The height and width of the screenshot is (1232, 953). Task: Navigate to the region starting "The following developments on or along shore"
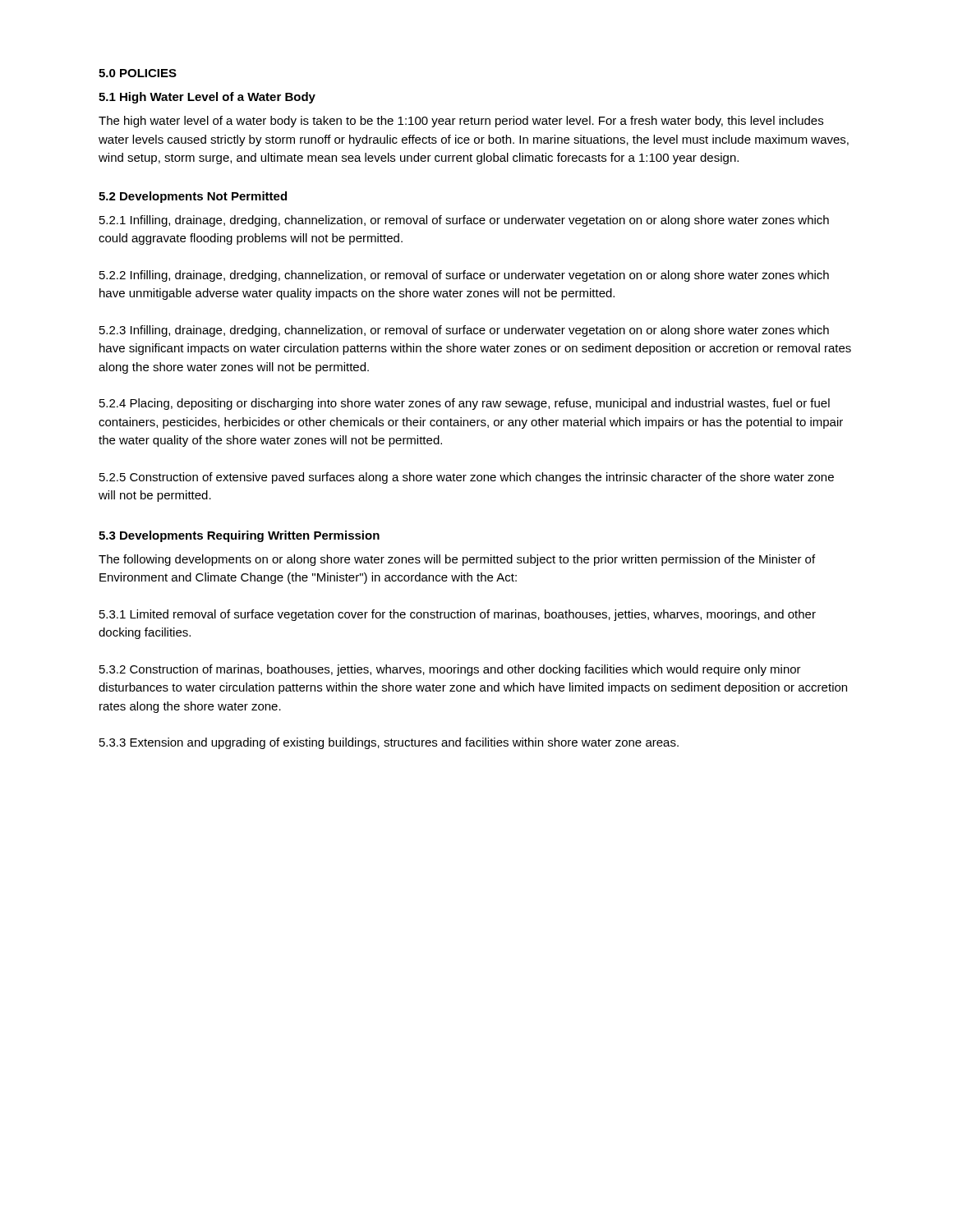(x=457, y=568)
